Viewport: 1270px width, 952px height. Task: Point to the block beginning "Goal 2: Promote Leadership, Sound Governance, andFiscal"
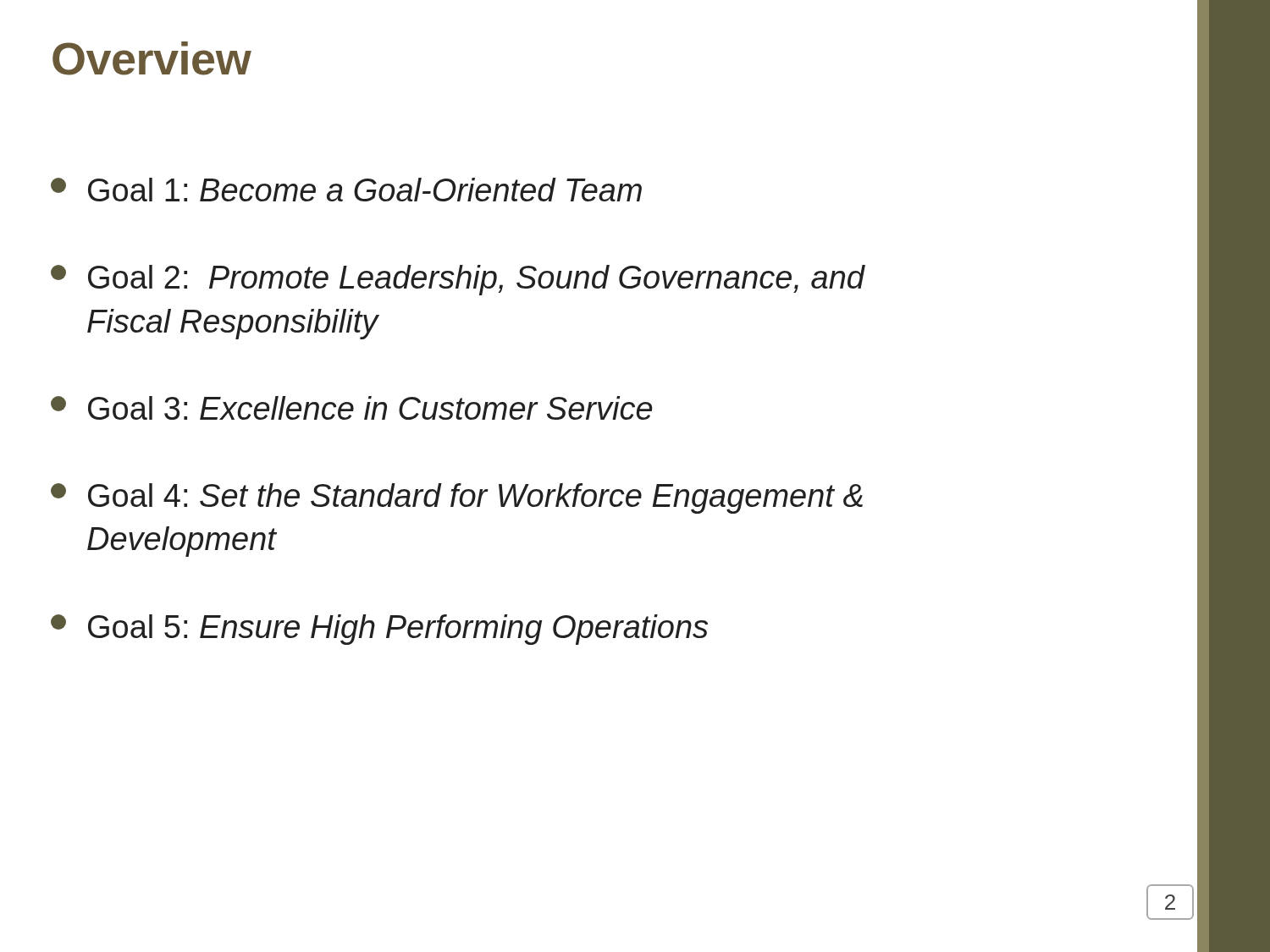(458, 300)
